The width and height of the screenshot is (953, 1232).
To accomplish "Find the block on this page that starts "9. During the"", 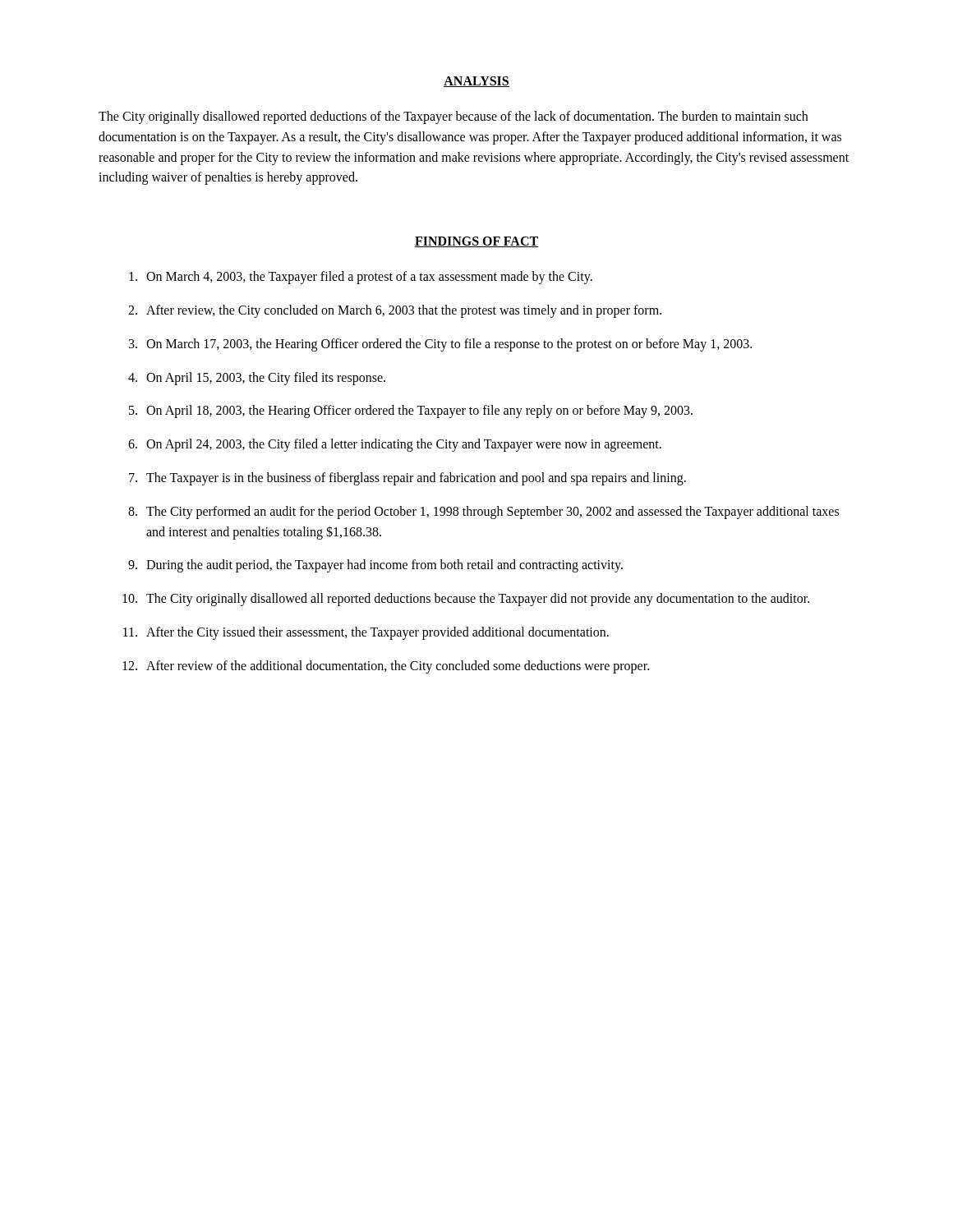I will tap(476, 566).
